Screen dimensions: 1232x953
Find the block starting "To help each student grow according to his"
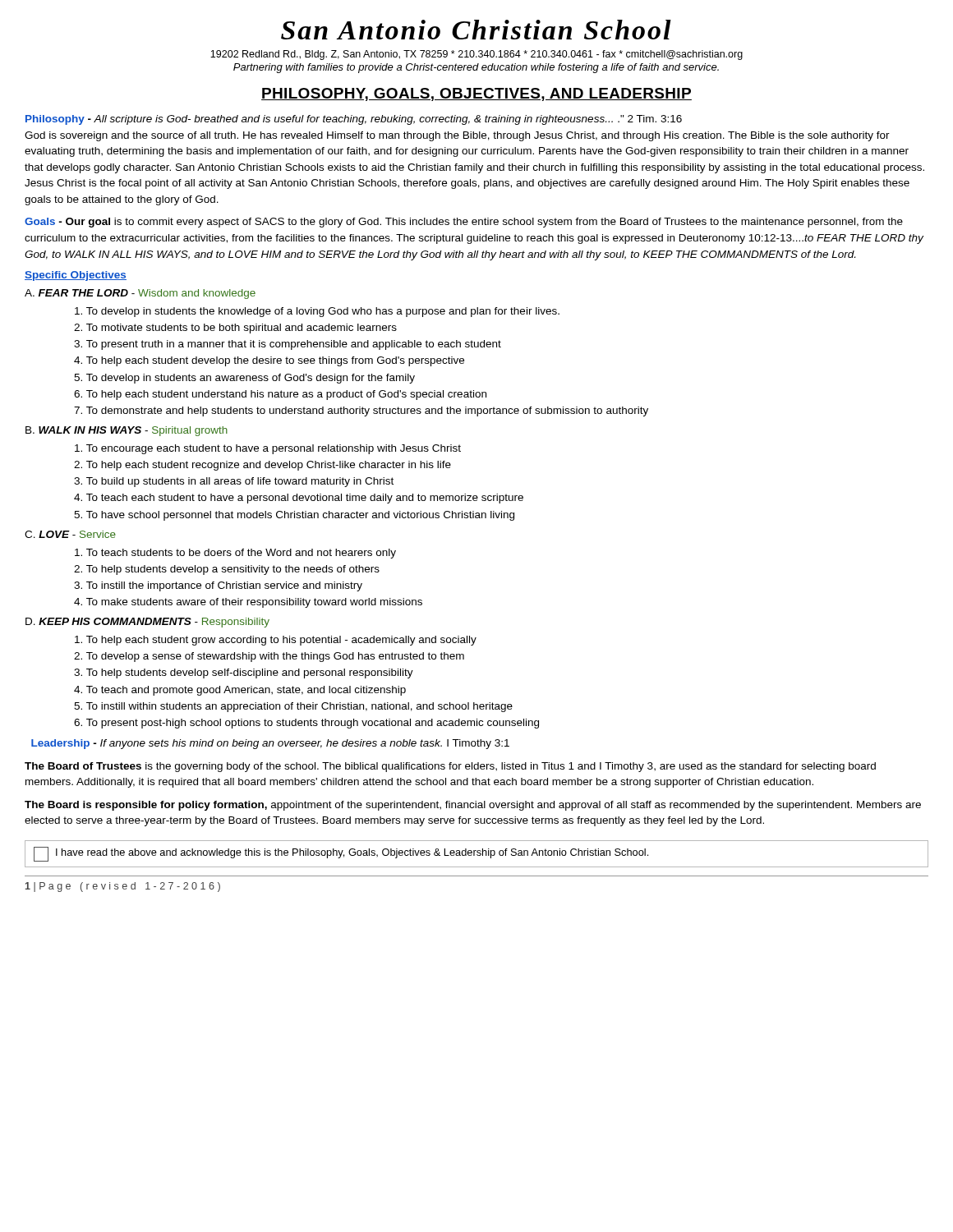[x=275, y=640]
